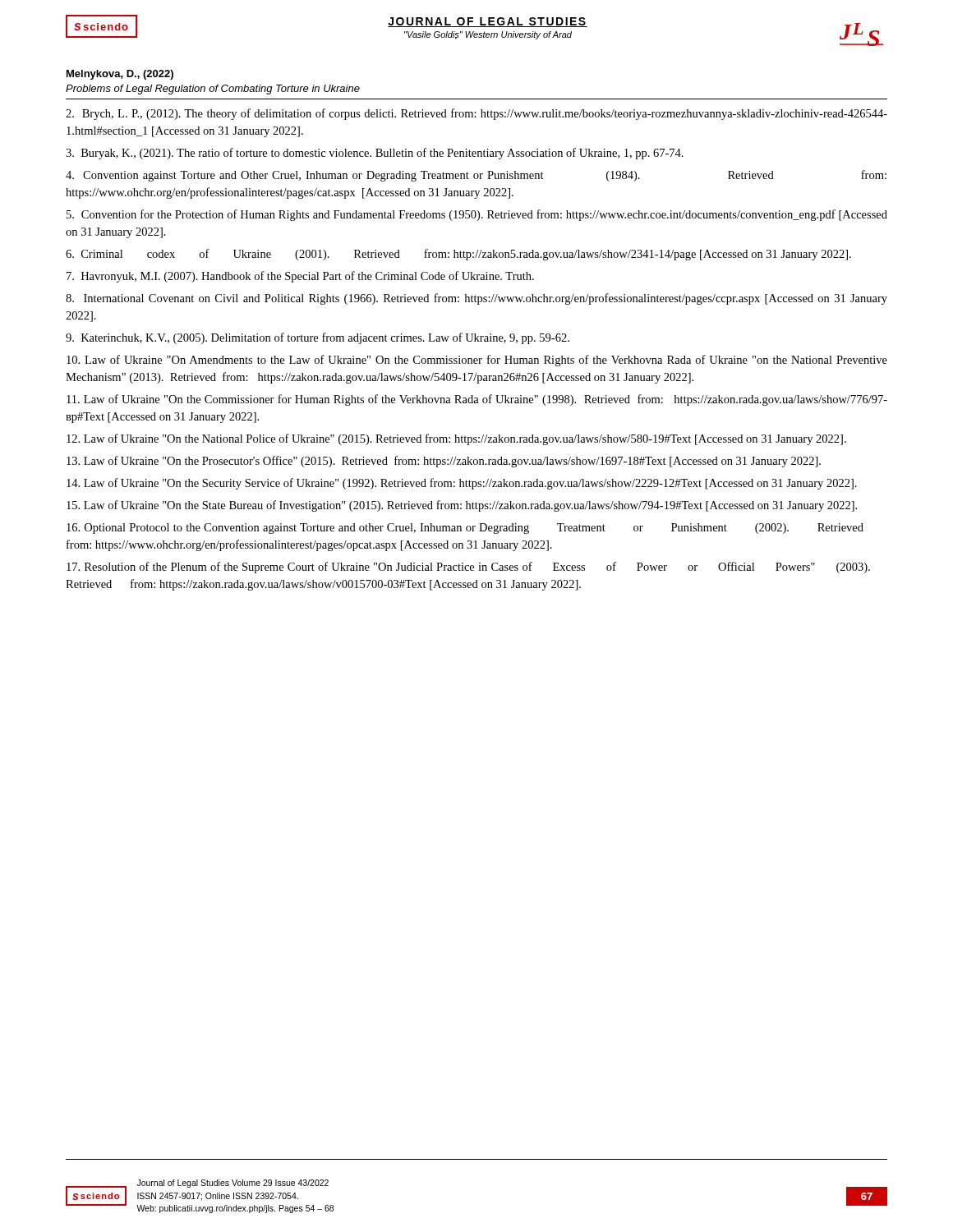Locate the list item with the text "15. Law of Ukraine "On"
Image resolution: width=953 pixels, height=1232 pixels.
click(462, 505)
